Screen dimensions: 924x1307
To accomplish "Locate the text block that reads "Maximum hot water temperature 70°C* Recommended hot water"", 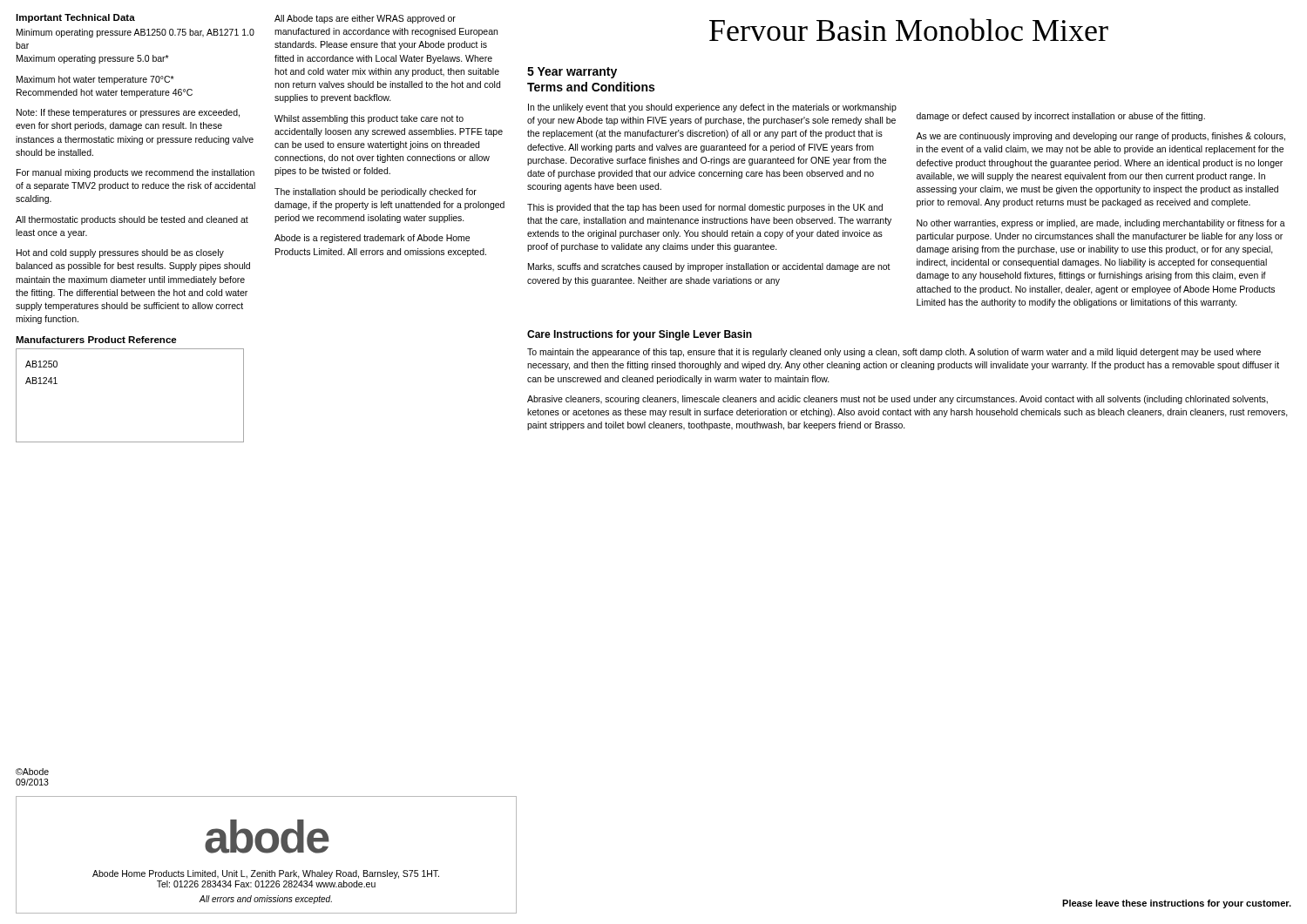I will point(104,86).
